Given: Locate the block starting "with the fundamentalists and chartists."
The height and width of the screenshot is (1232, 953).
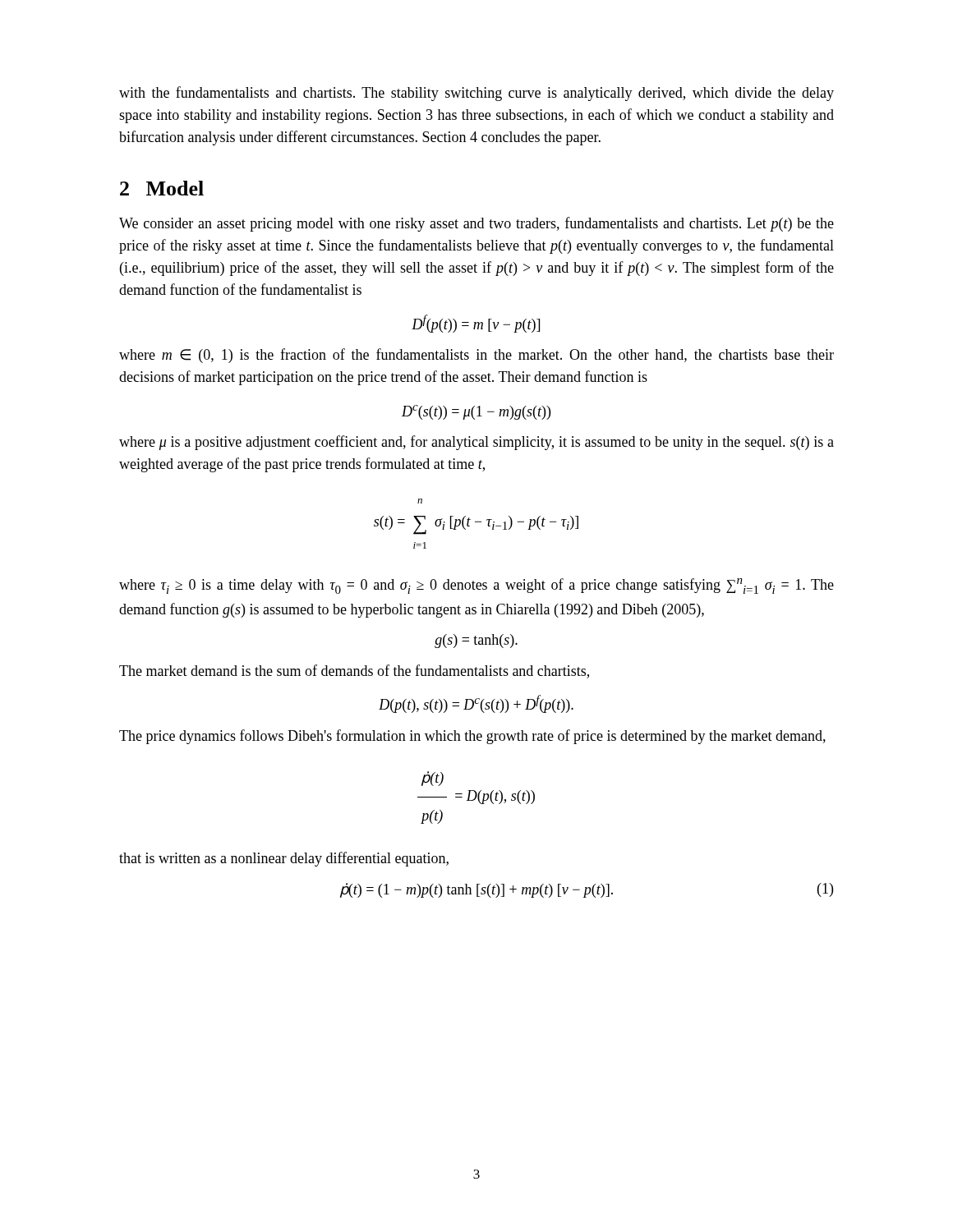Looking at the screenshot, I should tap(476, 115).
